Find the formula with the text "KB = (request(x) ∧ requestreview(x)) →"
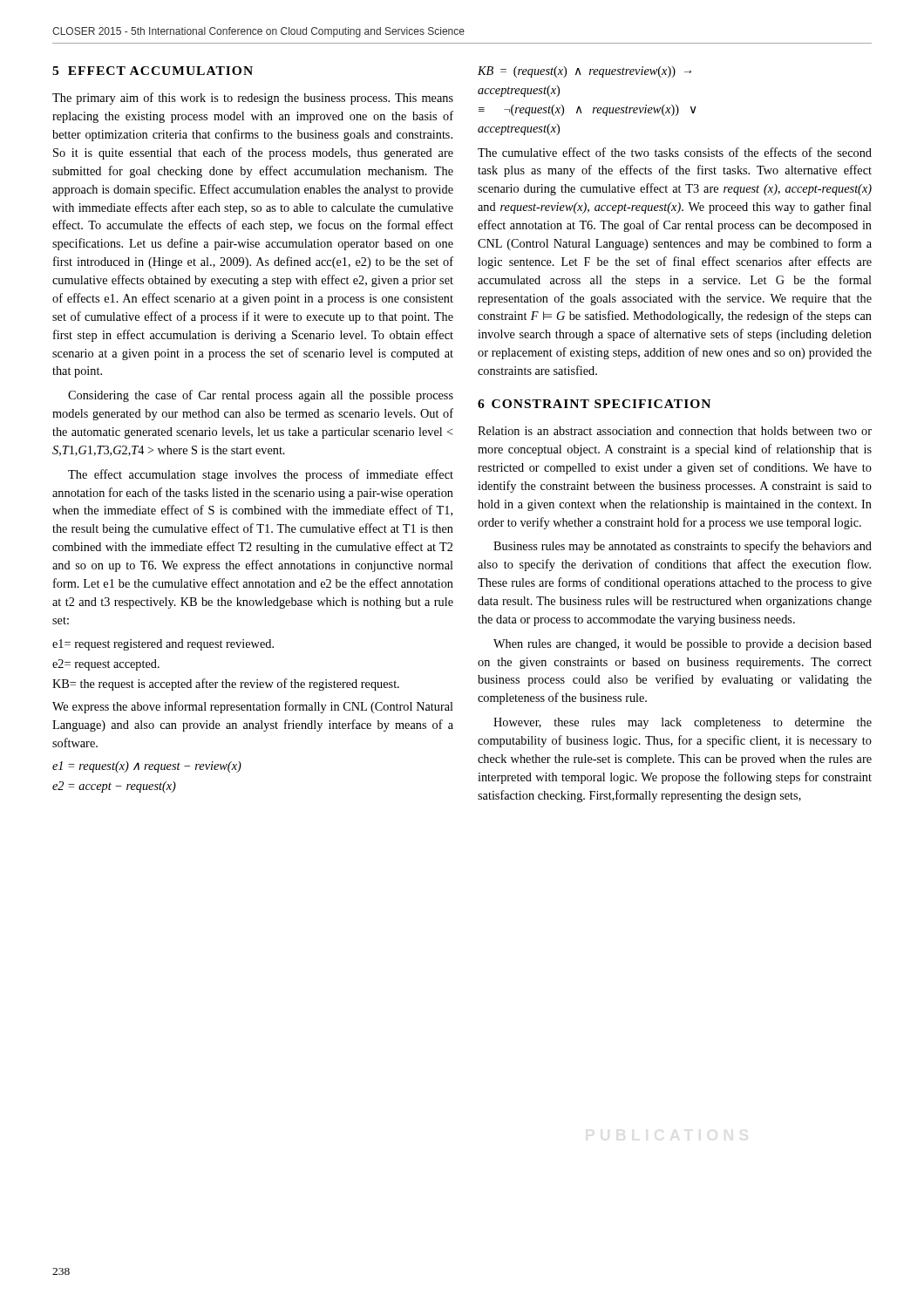Viewport: 924px width, 1308px height. point(587,100)
